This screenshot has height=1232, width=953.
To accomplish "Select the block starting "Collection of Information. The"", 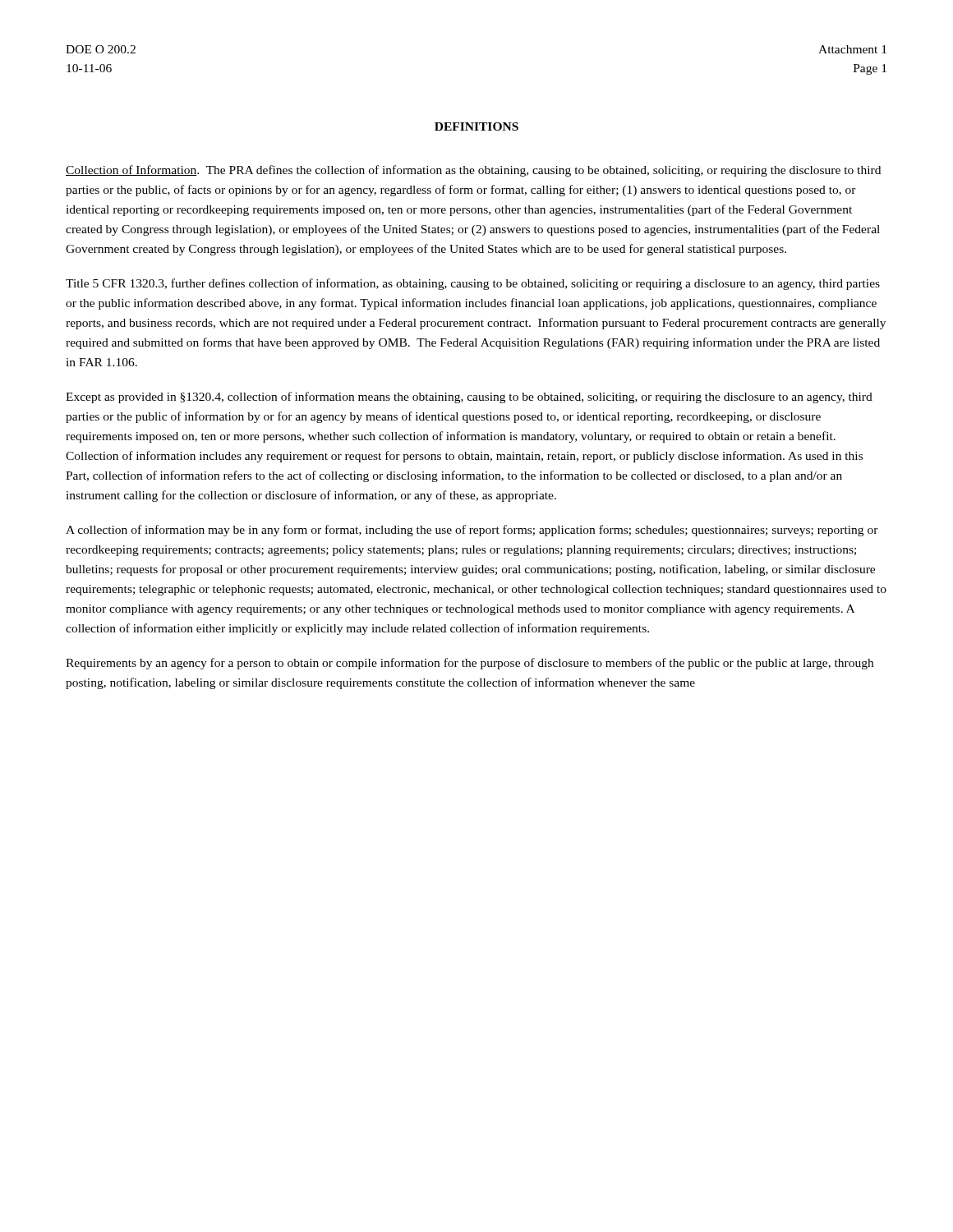I will [473, 209].
